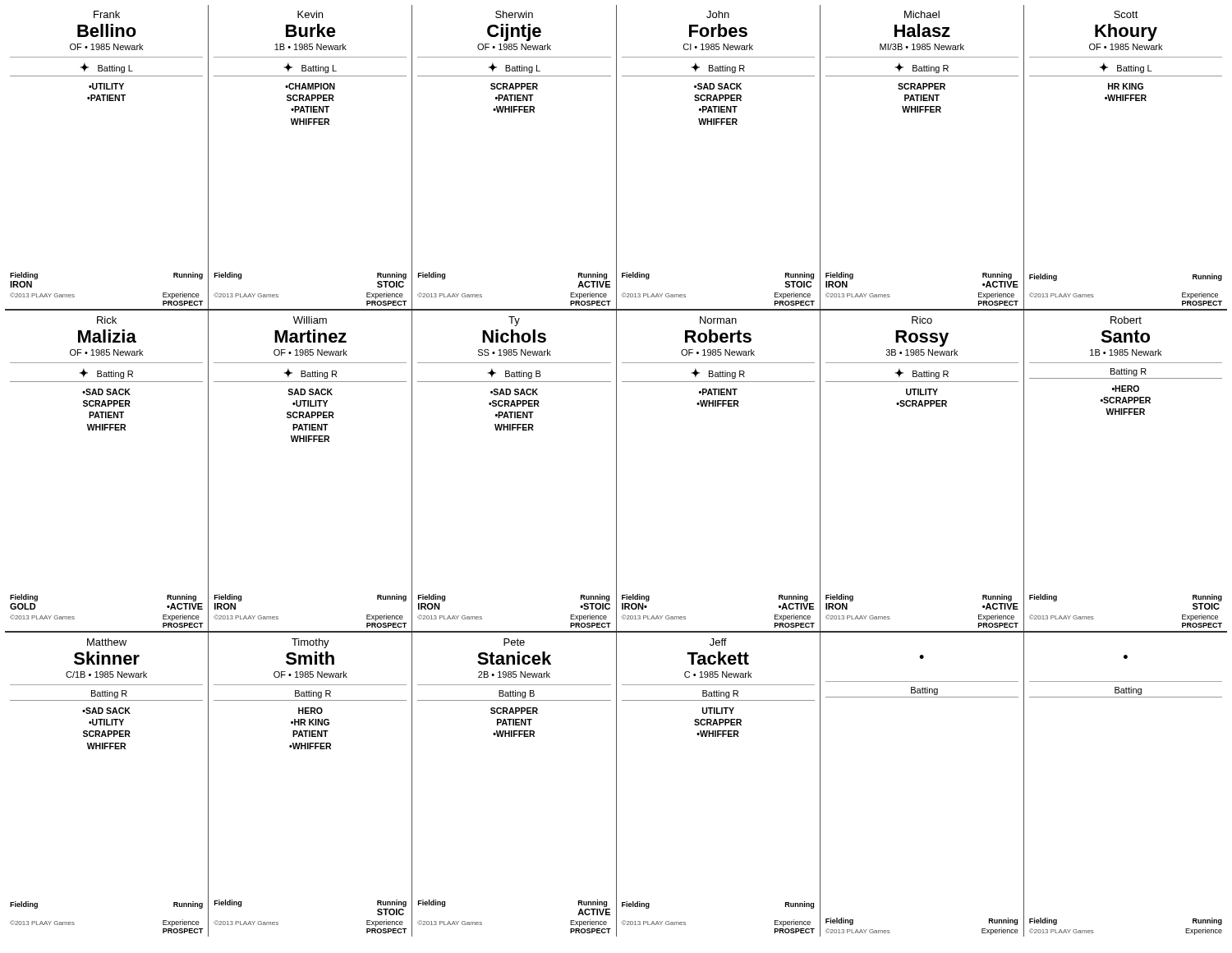This screenshot has height=953, width=1232.
Task: Find the table that mentions "Rick Malizia OF •"
Action: pos(616,472)
